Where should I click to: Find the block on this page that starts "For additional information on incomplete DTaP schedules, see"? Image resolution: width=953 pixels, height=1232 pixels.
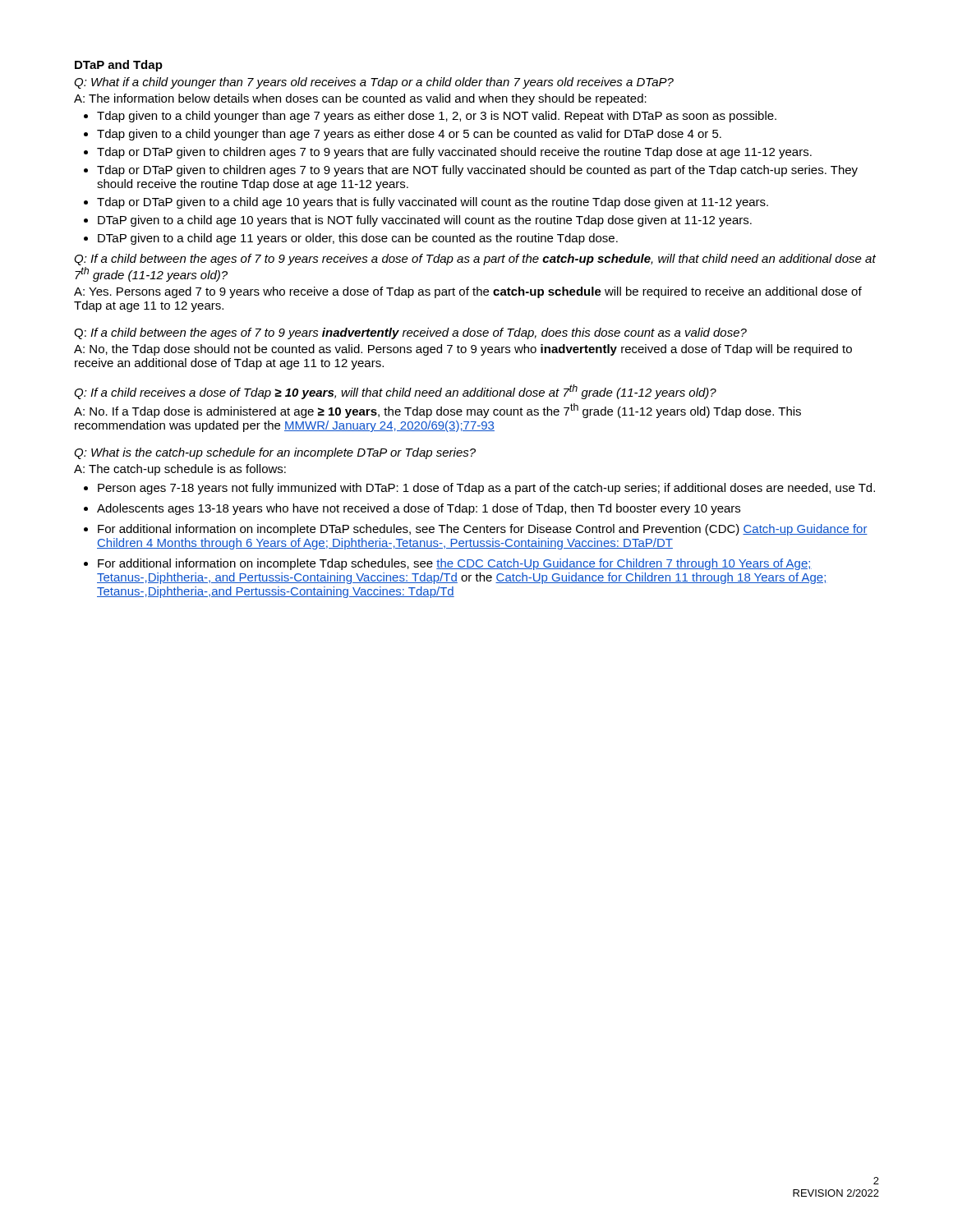[482, 535]
